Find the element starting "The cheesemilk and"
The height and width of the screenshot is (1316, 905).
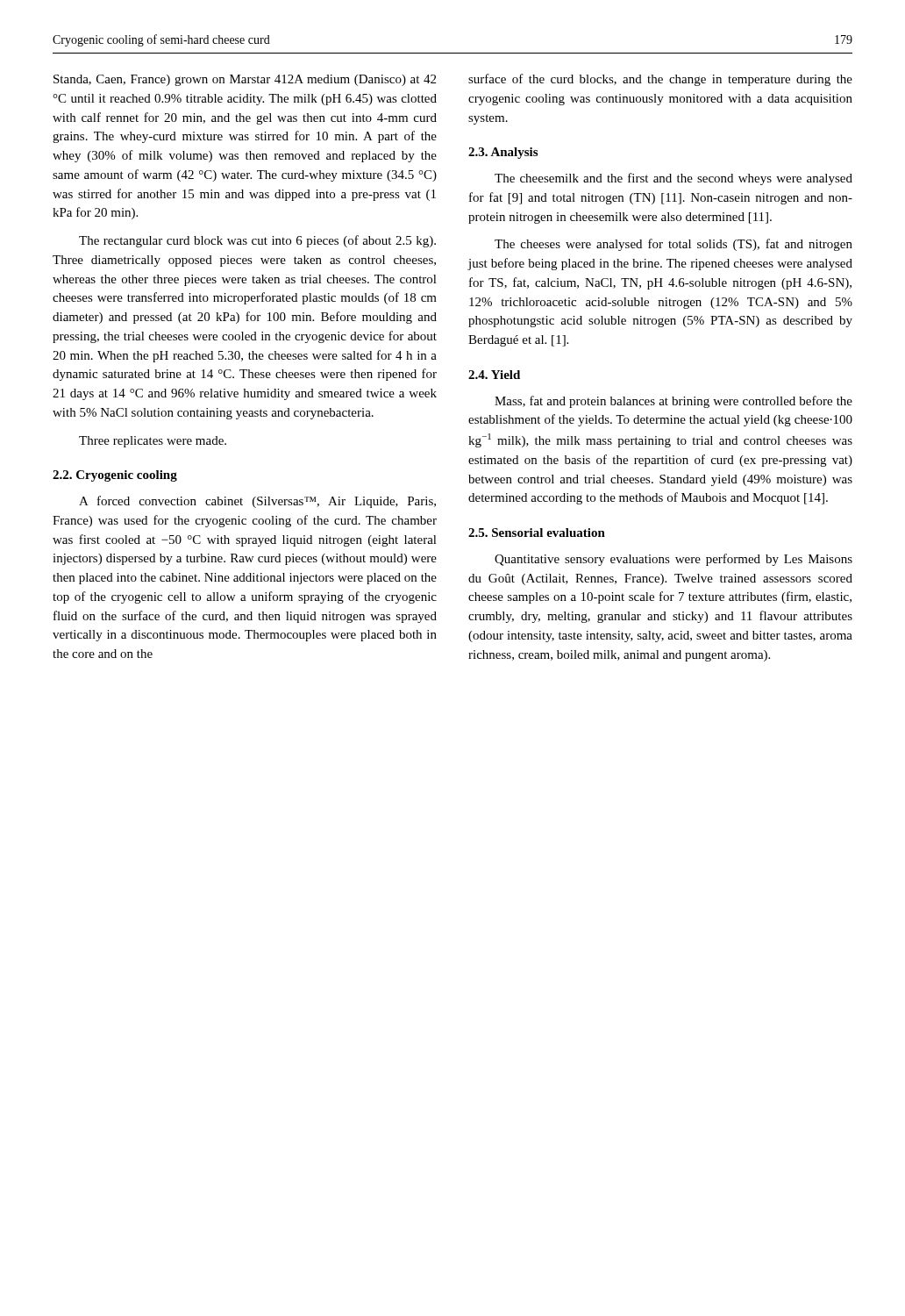[x=660, y=198]
